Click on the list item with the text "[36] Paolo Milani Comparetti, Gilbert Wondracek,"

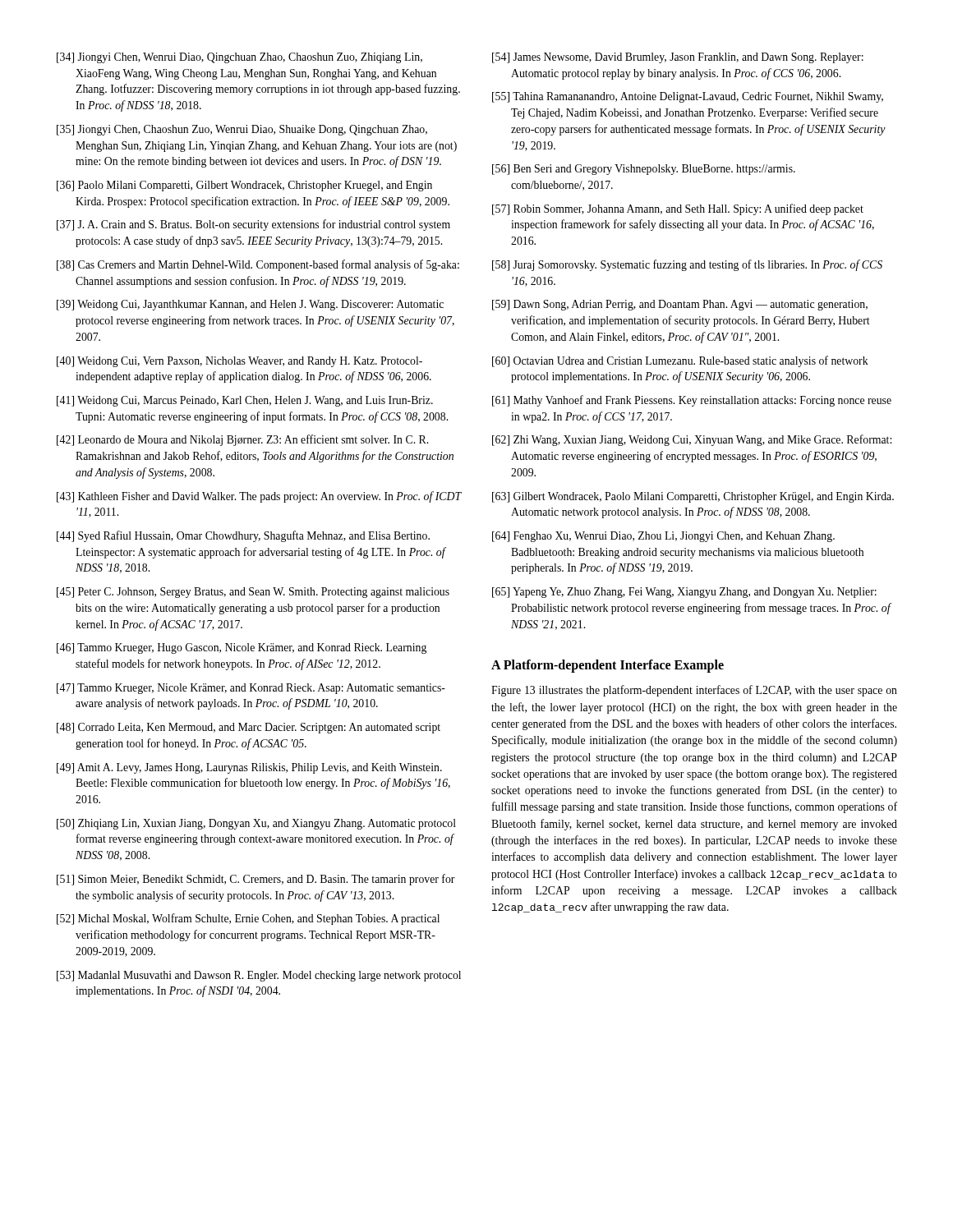click(x=259, y=194)
